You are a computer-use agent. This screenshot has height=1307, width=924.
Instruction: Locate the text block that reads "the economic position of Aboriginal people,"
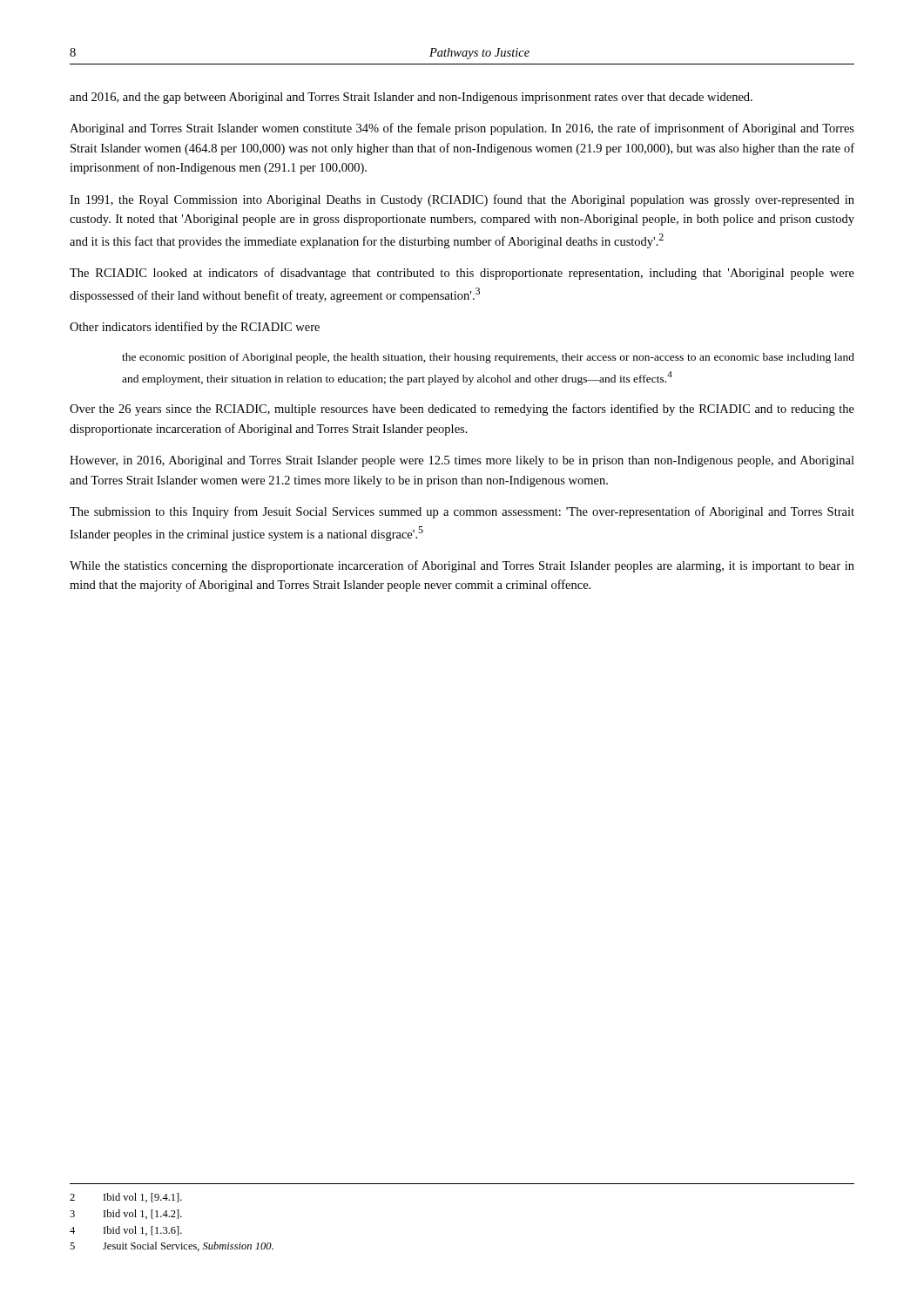(x=488, y=367)
